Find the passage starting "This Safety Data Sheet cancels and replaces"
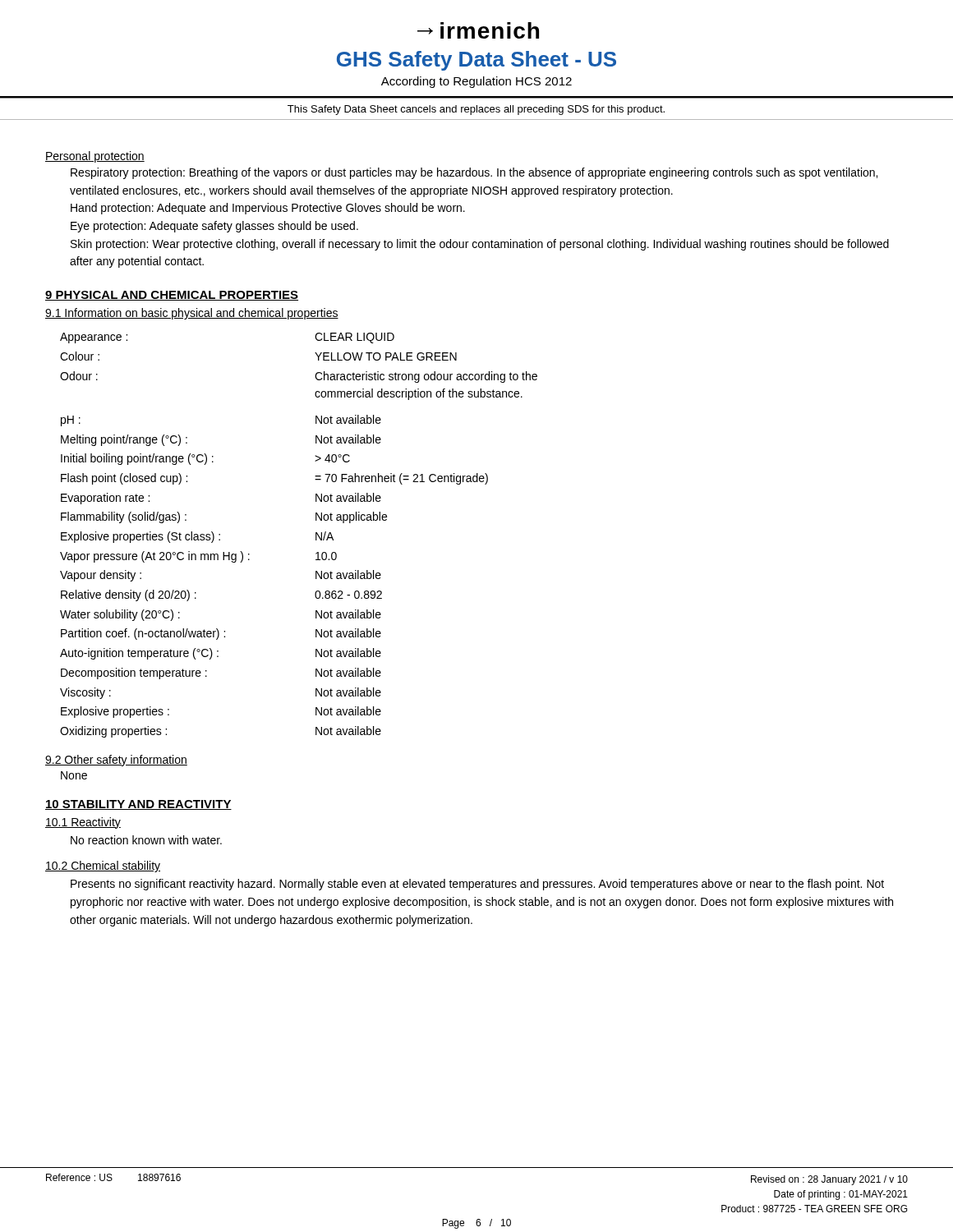The height and width of the screenshot is (1232, 953). (x=476, y=109)
